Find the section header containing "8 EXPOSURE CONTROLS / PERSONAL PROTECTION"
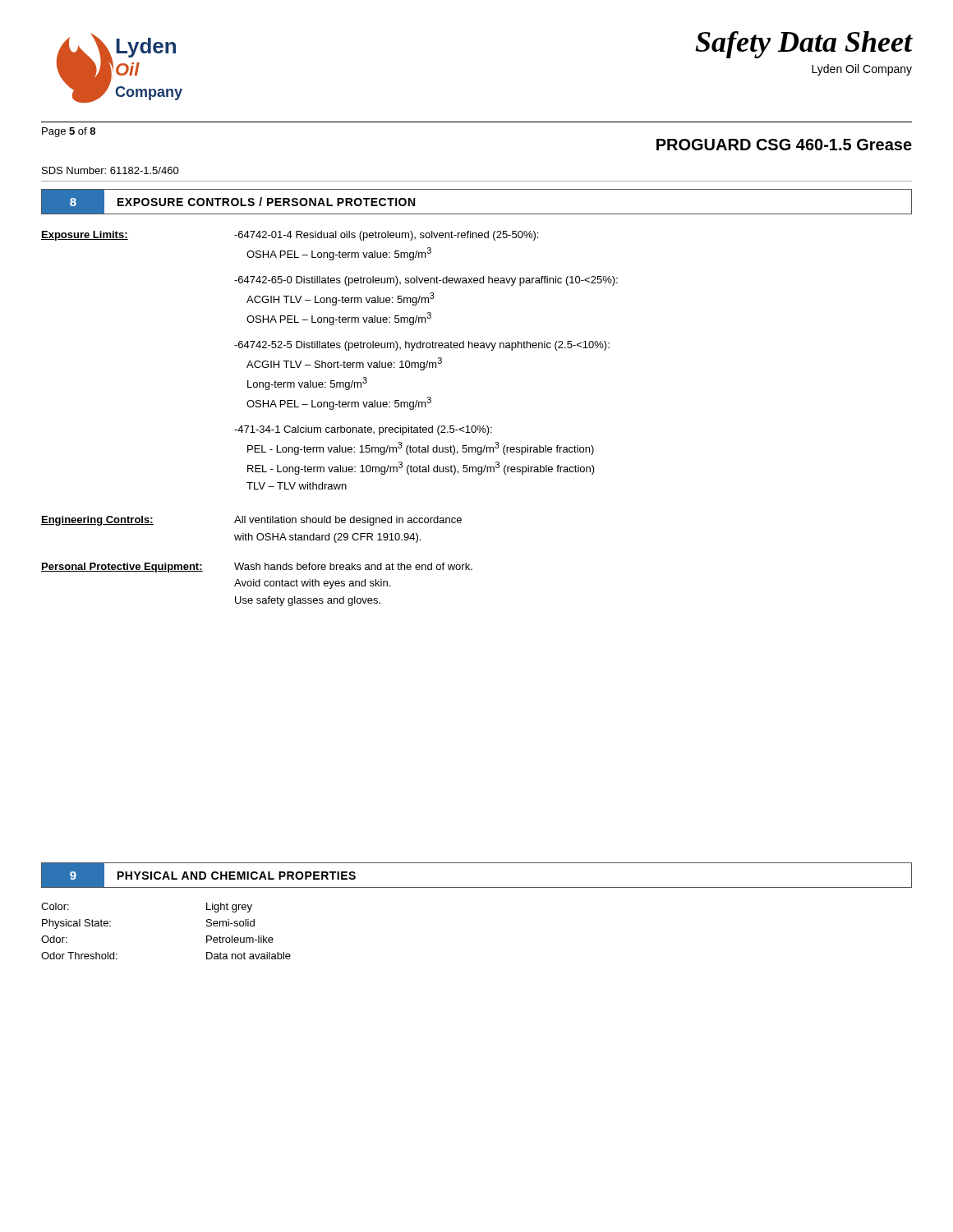 [235, 202]
